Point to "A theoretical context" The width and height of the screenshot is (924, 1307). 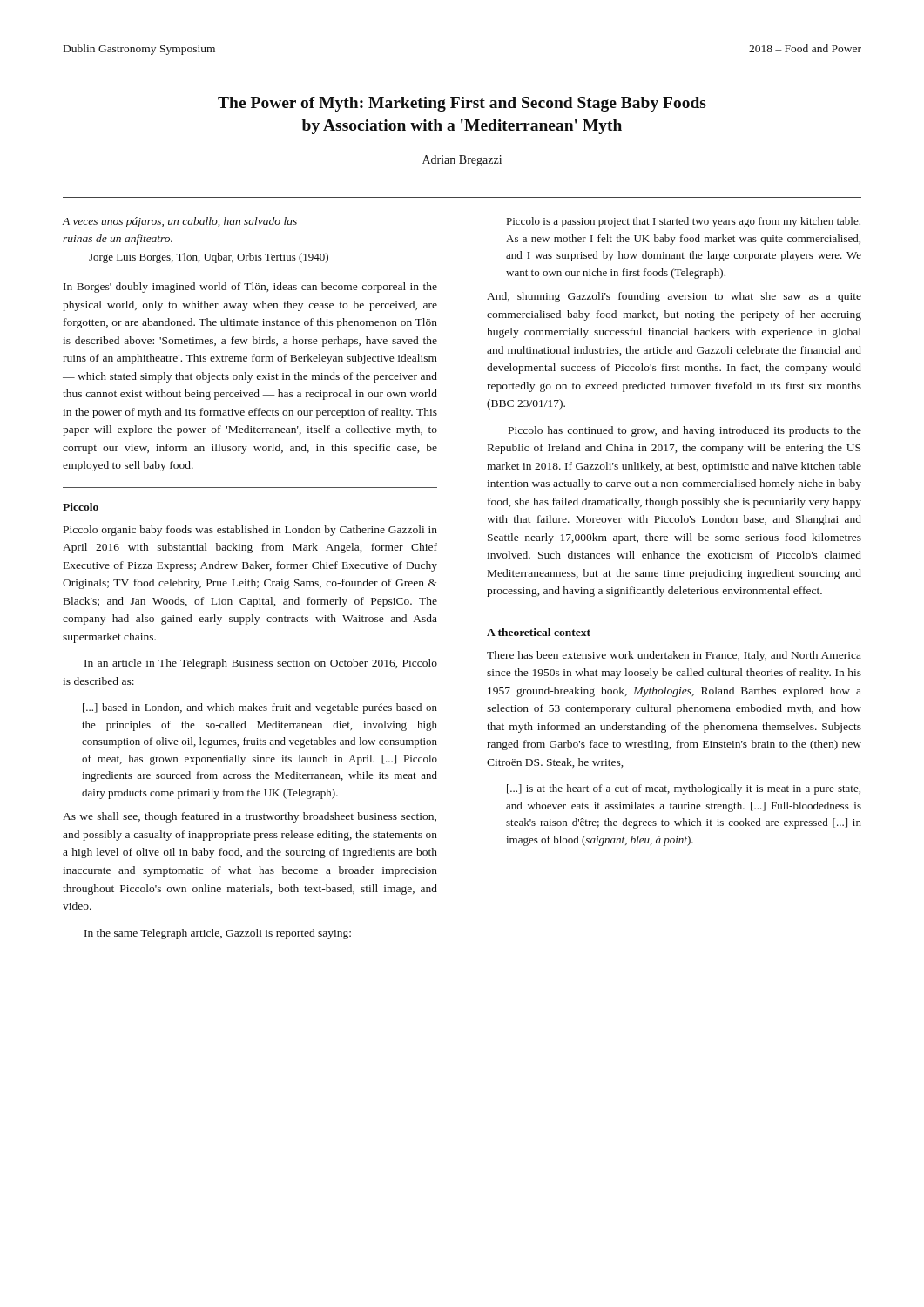(539, 632)
